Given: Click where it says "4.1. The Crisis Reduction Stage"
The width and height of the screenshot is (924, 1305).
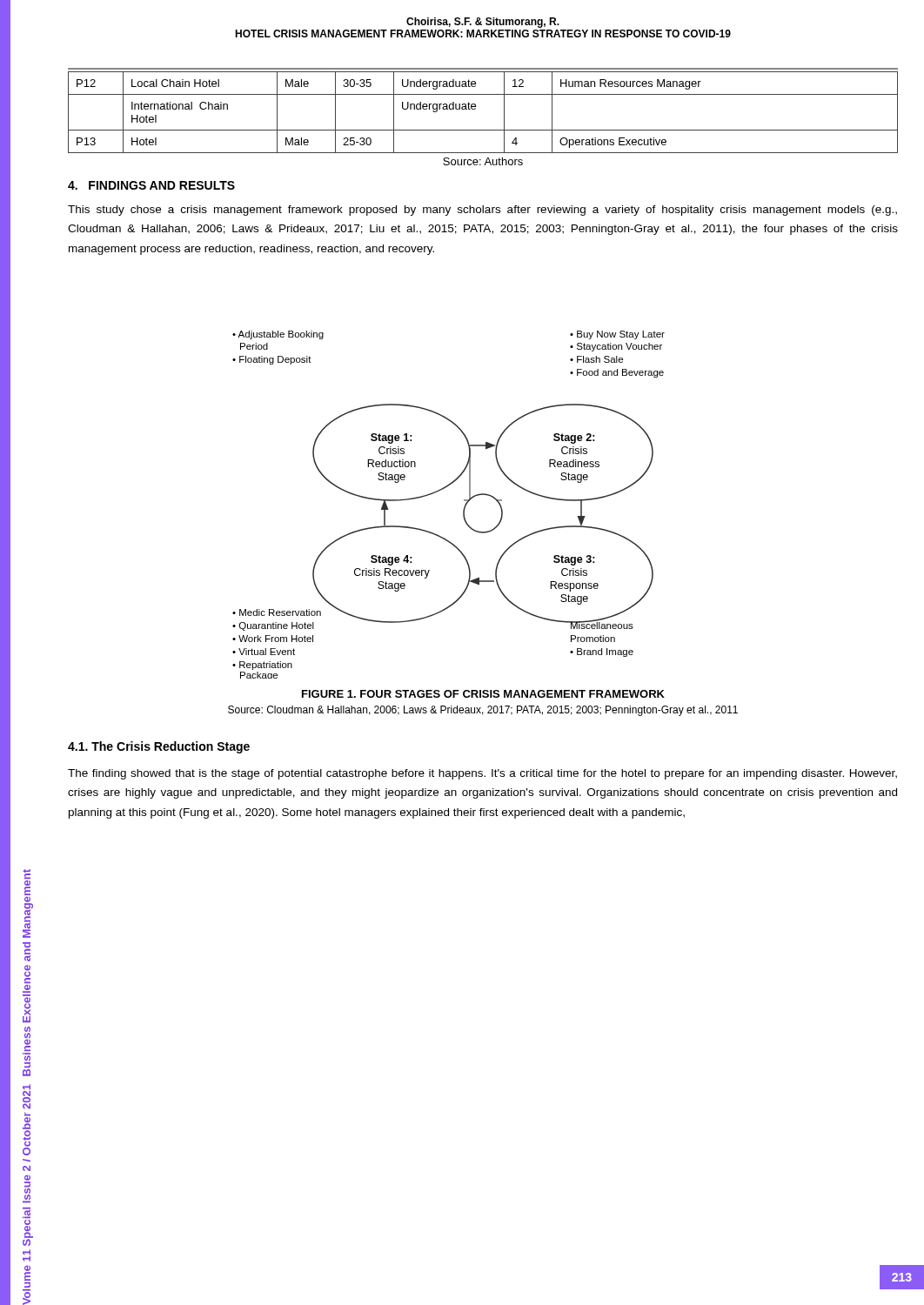Looking at the screenshot, I should [159, 746].
